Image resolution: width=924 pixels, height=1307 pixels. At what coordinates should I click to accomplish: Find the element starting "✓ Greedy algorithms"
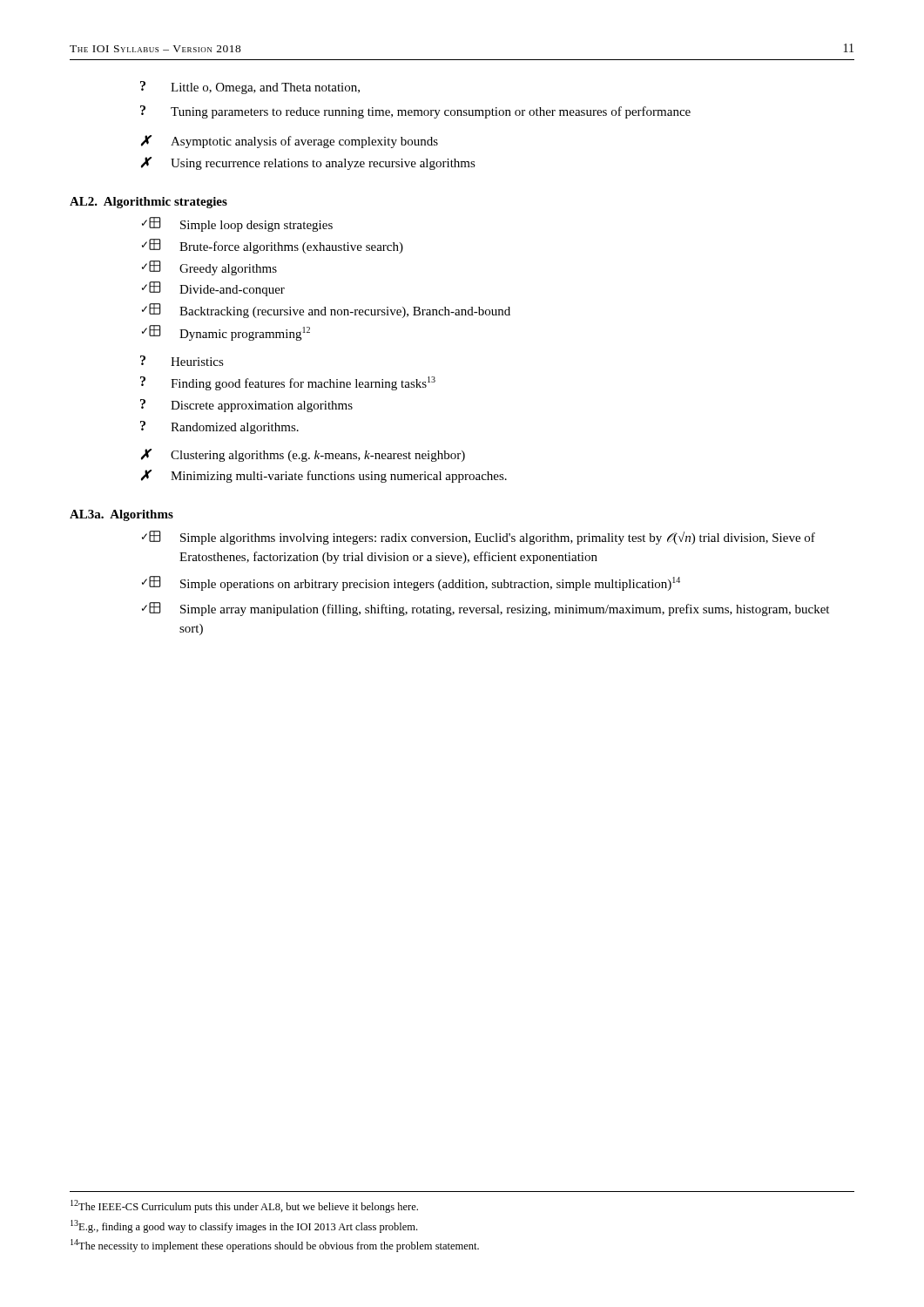tap(209, 268)
